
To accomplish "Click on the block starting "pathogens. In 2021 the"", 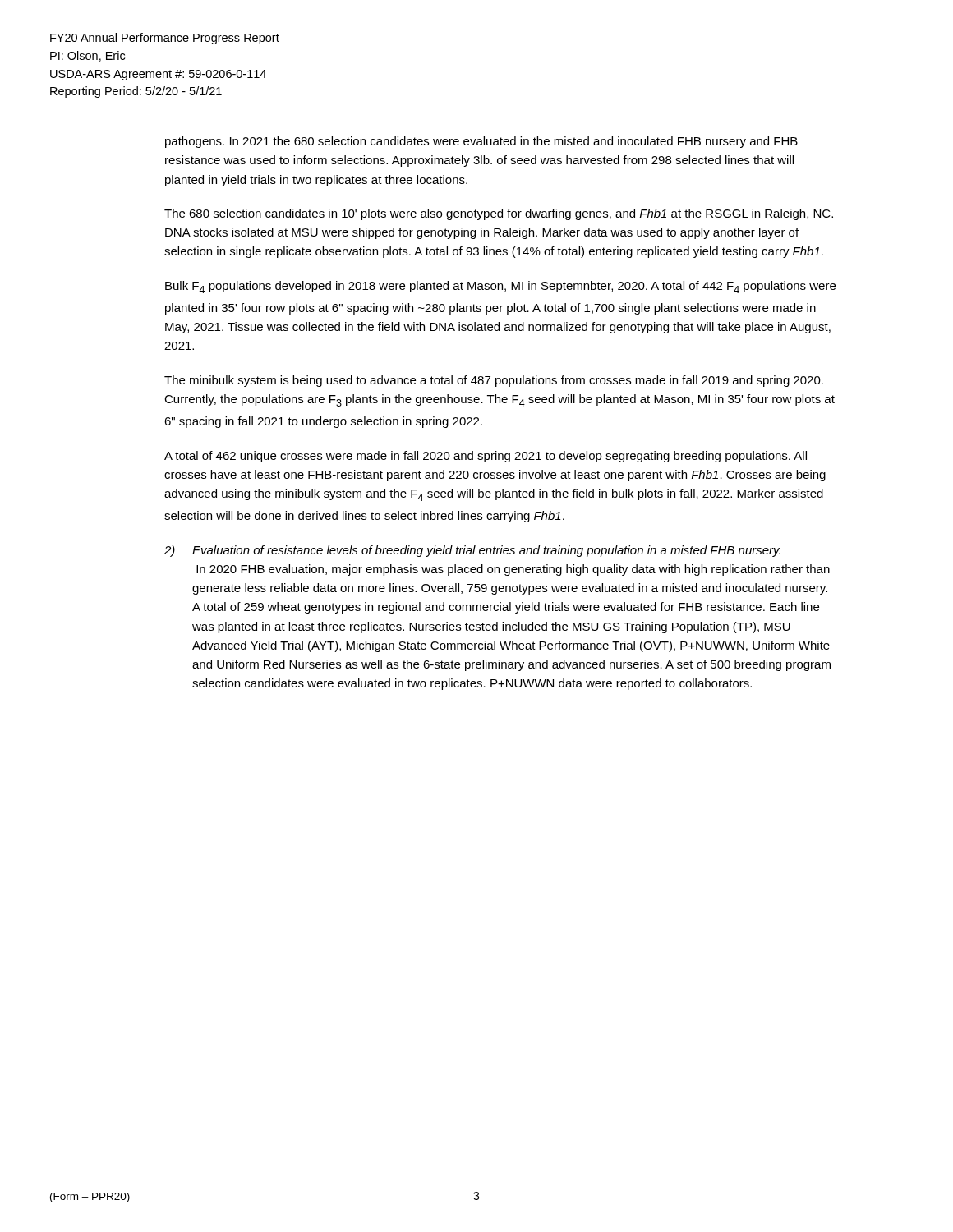I will (481, 160).
